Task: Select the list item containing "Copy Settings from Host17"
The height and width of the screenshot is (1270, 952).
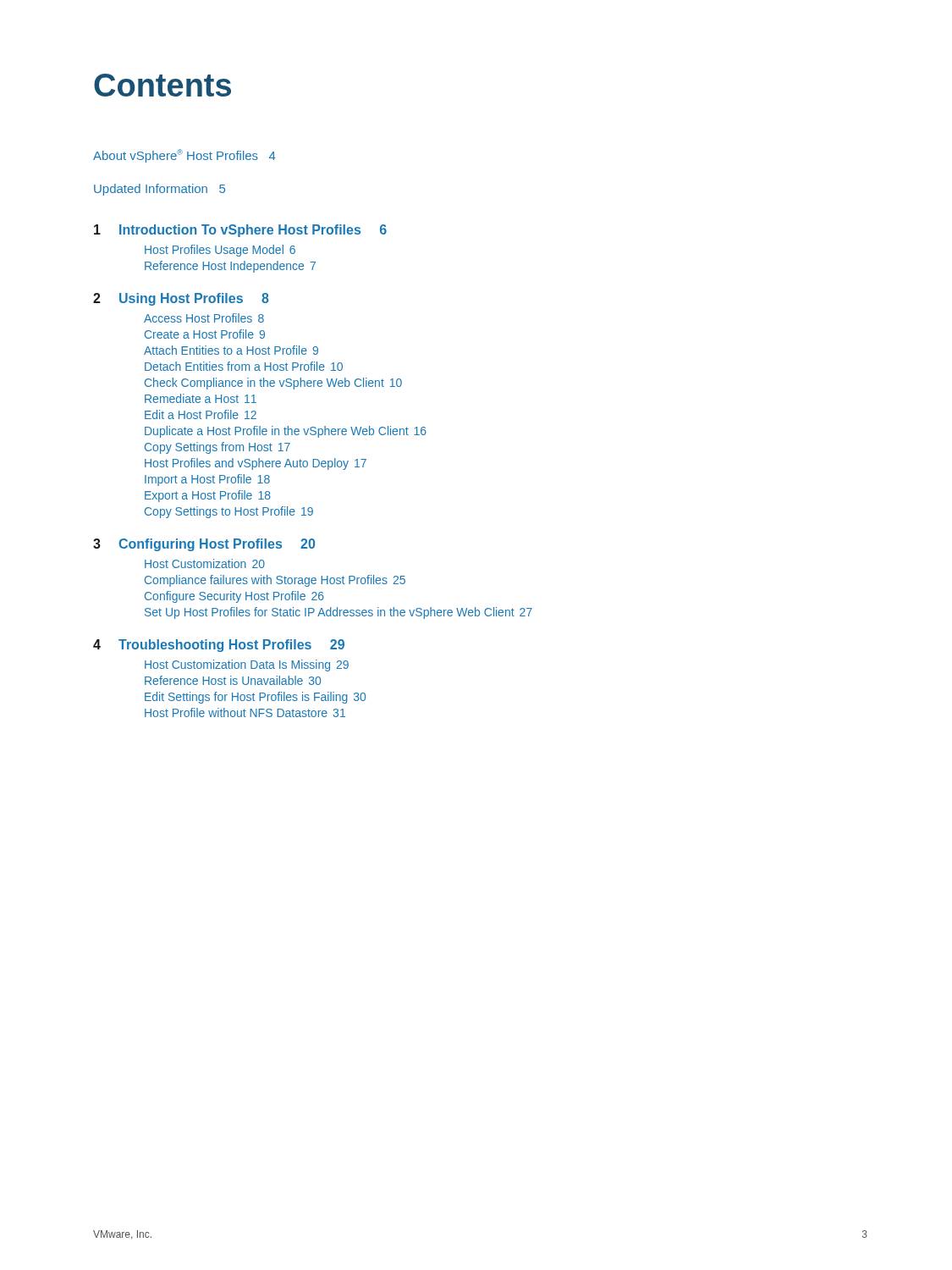Action: pos(217,448)
